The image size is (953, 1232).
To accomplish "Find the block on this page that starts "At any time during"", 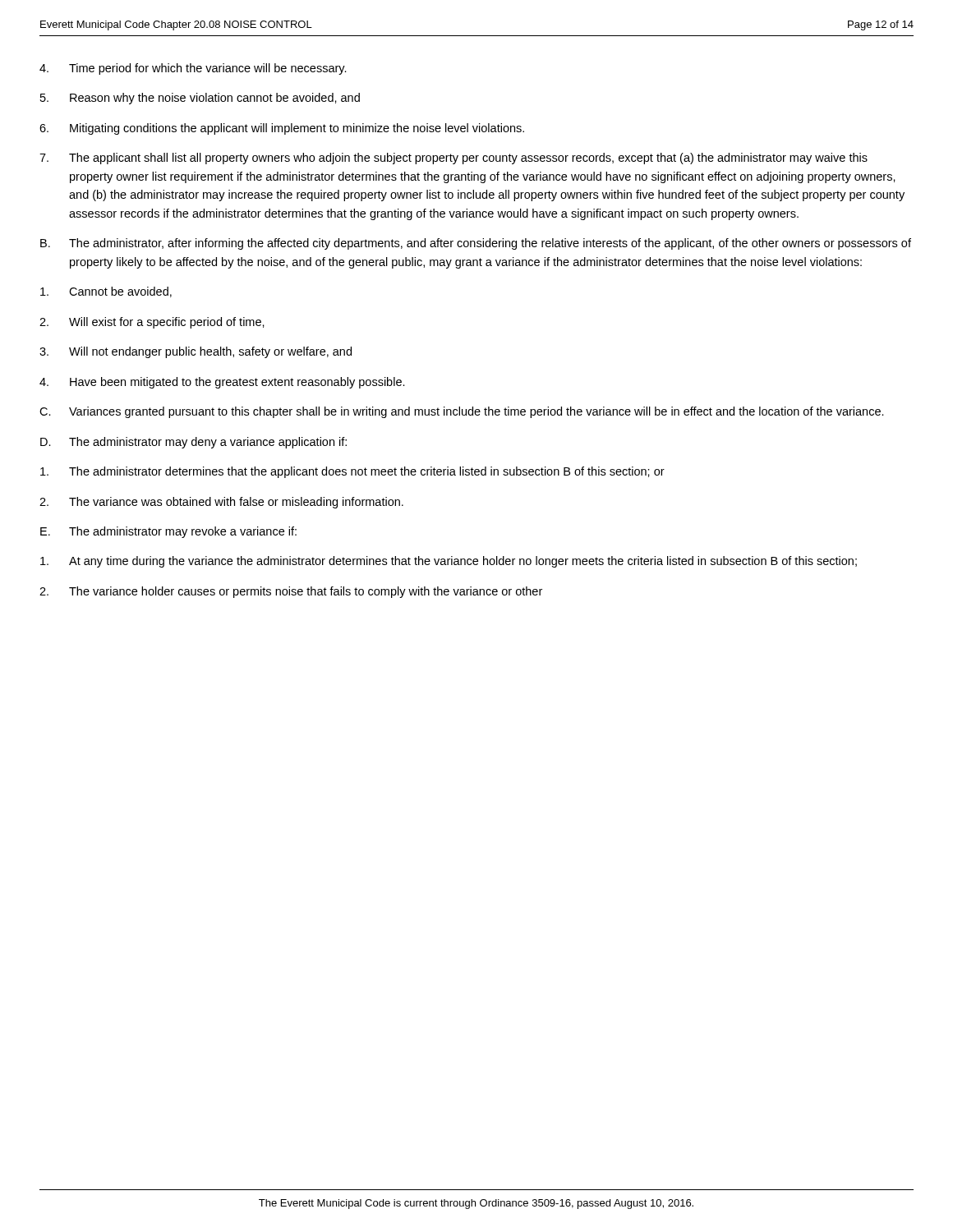I will [x=476, y=562].
